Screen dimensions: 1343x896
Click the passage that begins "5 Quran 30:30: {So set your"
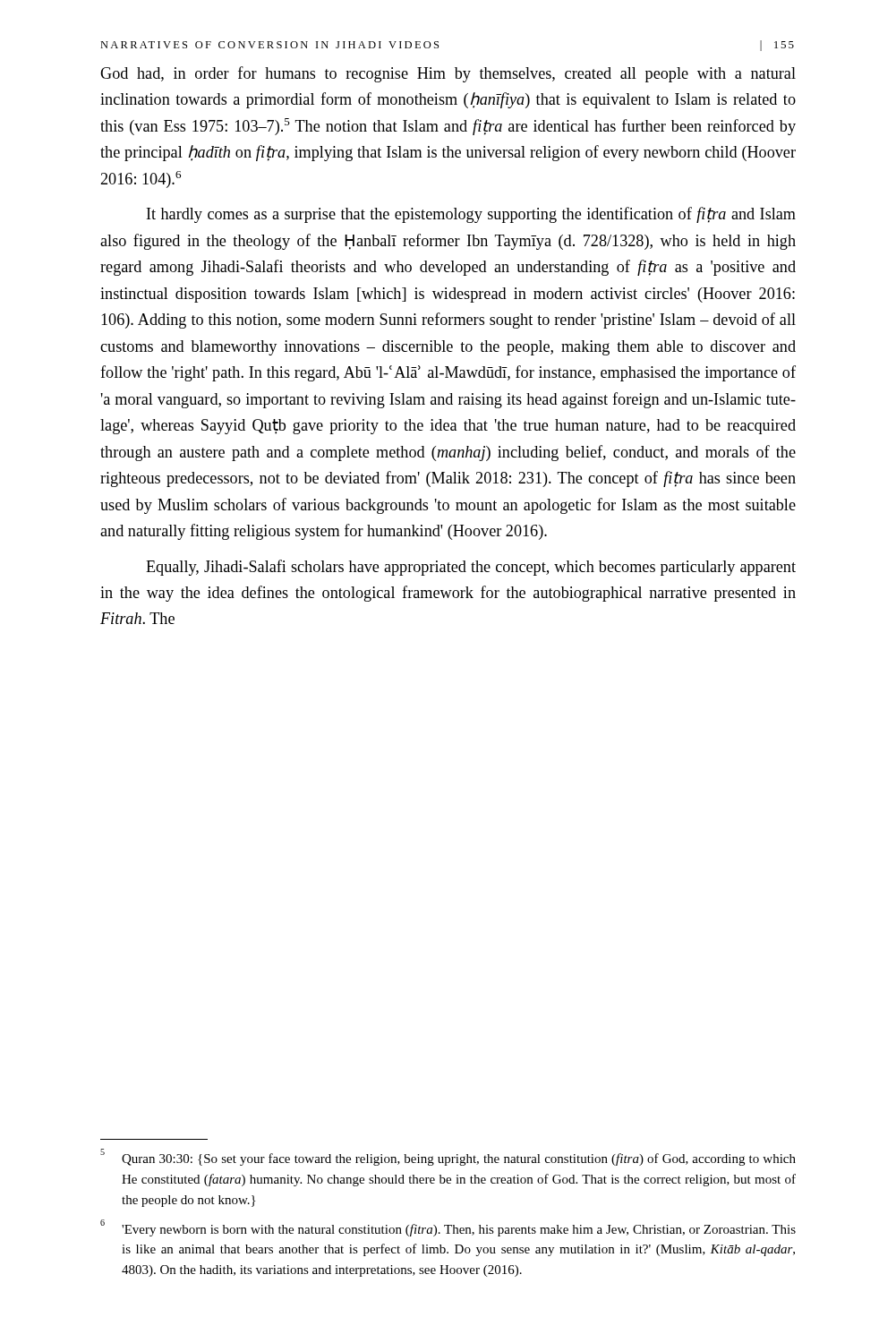point(448,1180)
